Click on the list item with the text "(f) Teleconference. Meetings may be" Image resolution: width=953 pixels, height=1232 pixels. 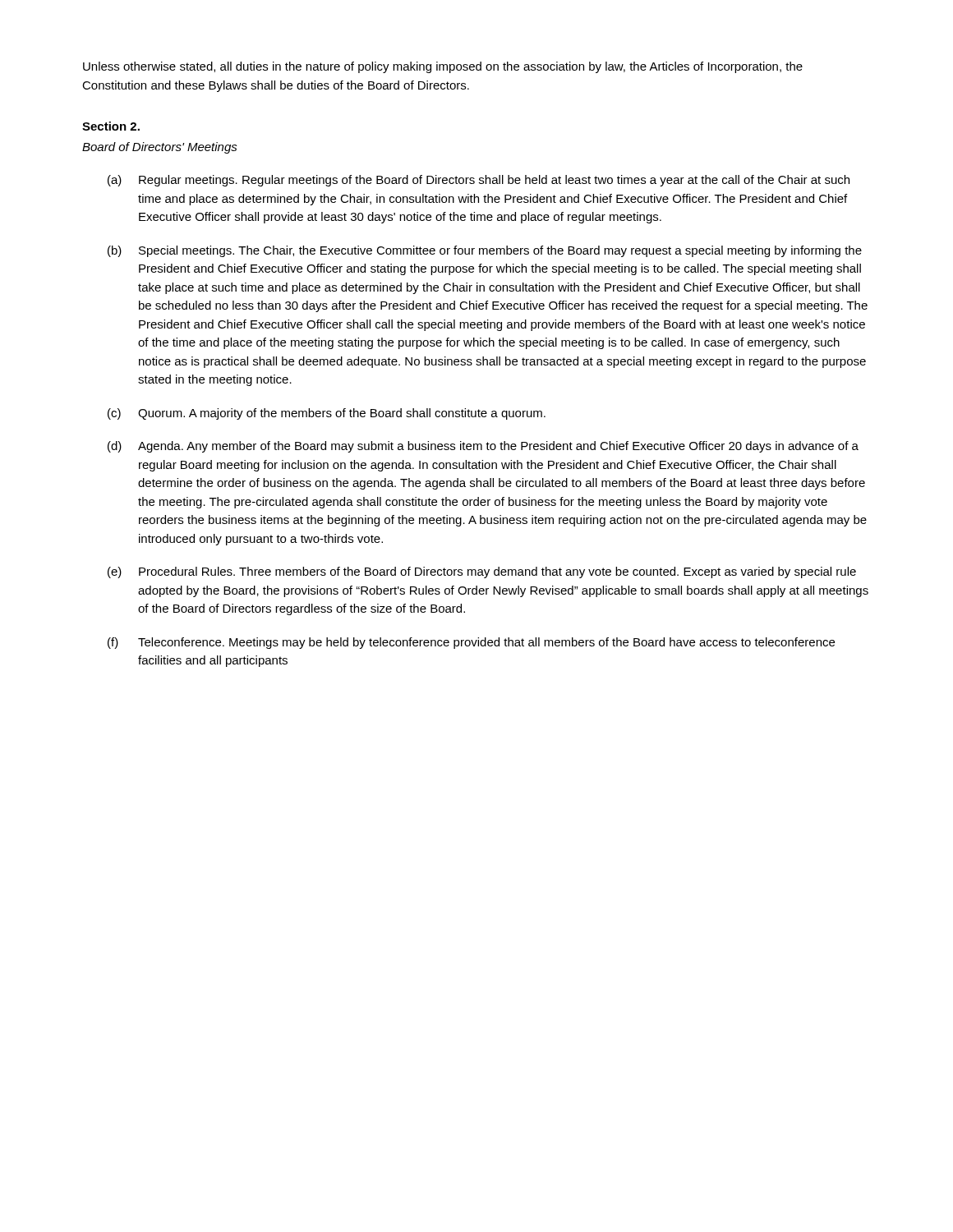[489, 651]
